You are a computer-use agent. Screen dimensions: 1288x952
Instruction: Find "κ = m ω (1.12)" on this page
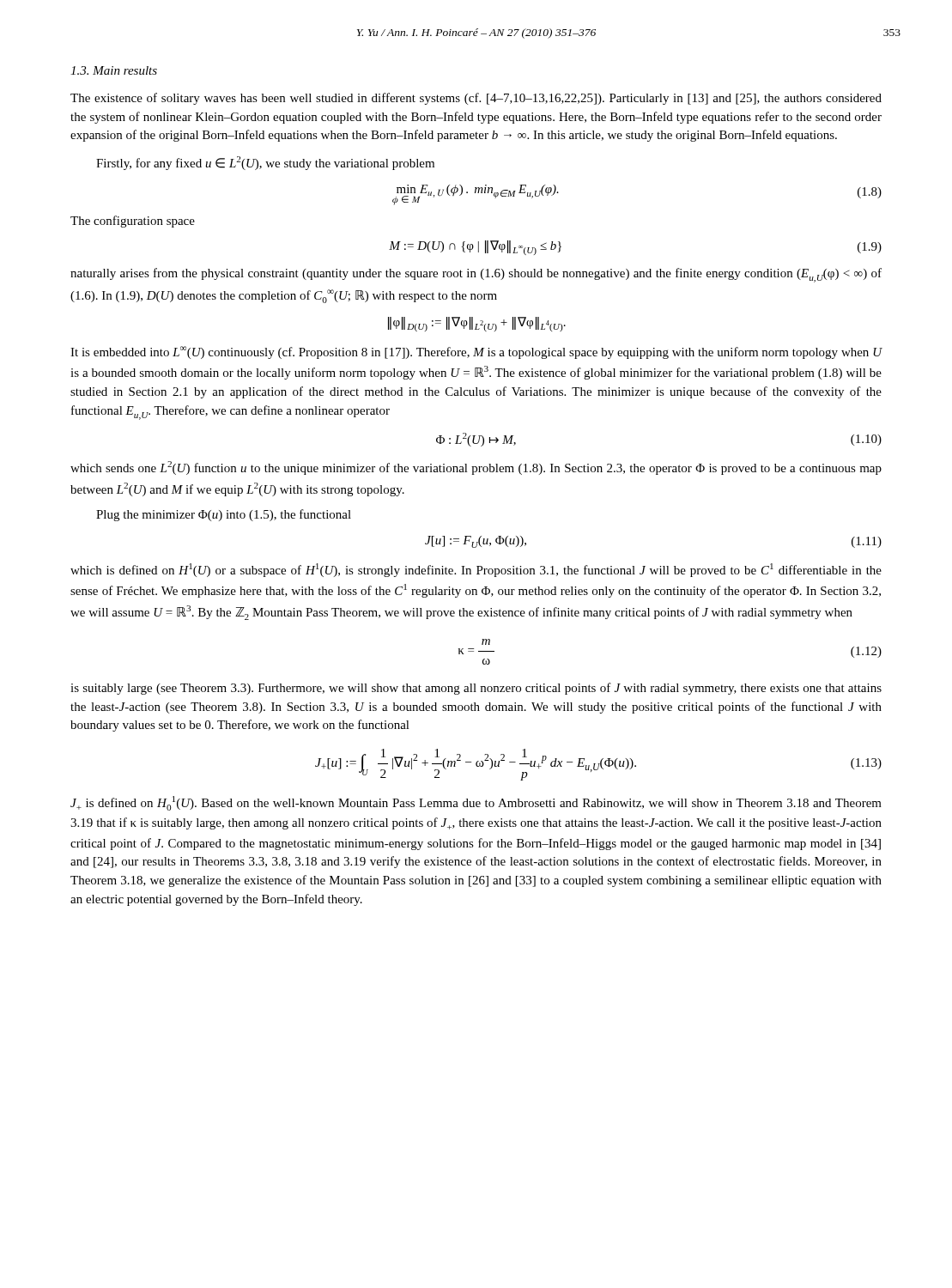pyautogui.click(x=502, y=651)
